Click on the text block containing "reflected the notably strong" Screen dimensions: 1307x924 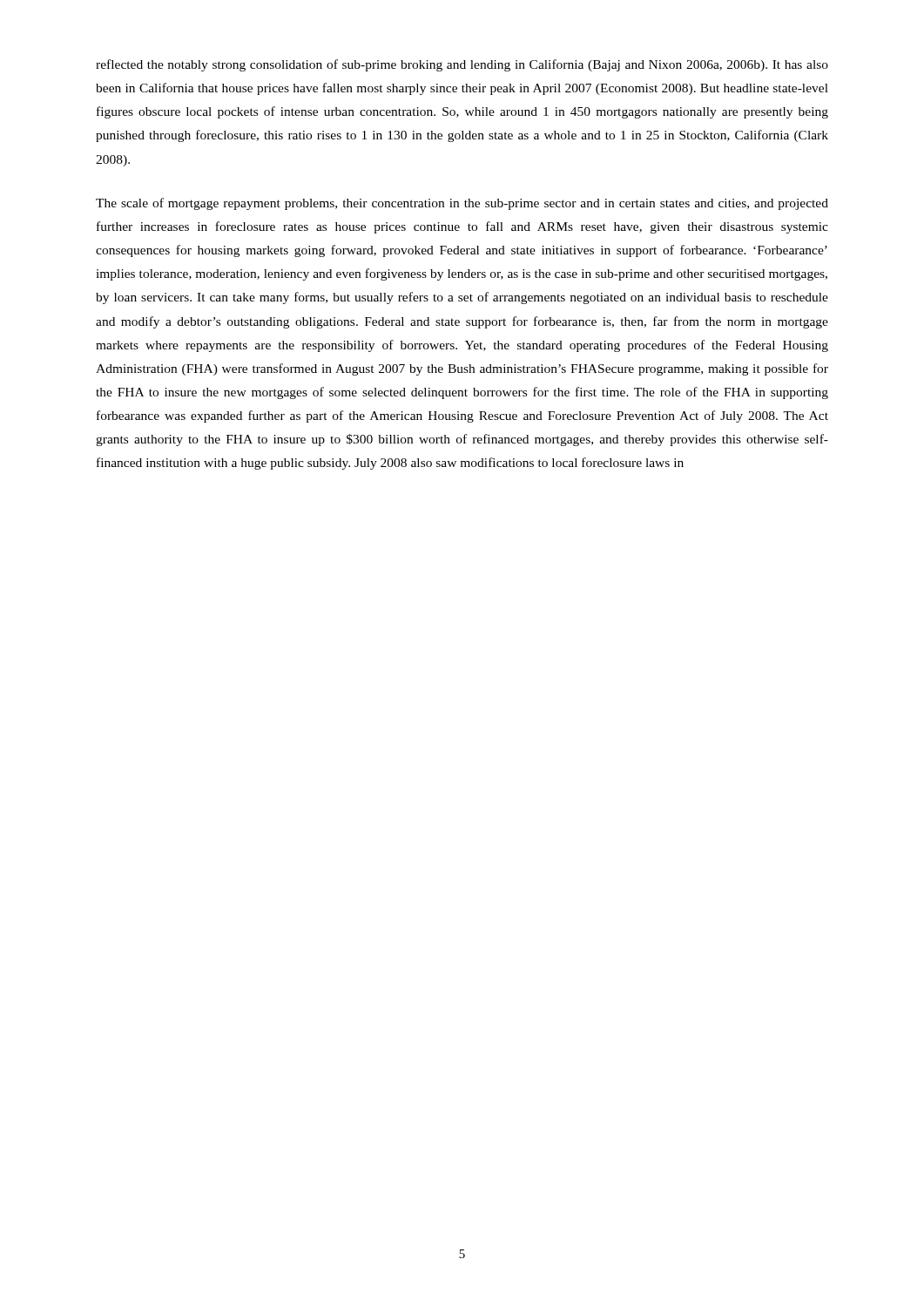[462, 111]
